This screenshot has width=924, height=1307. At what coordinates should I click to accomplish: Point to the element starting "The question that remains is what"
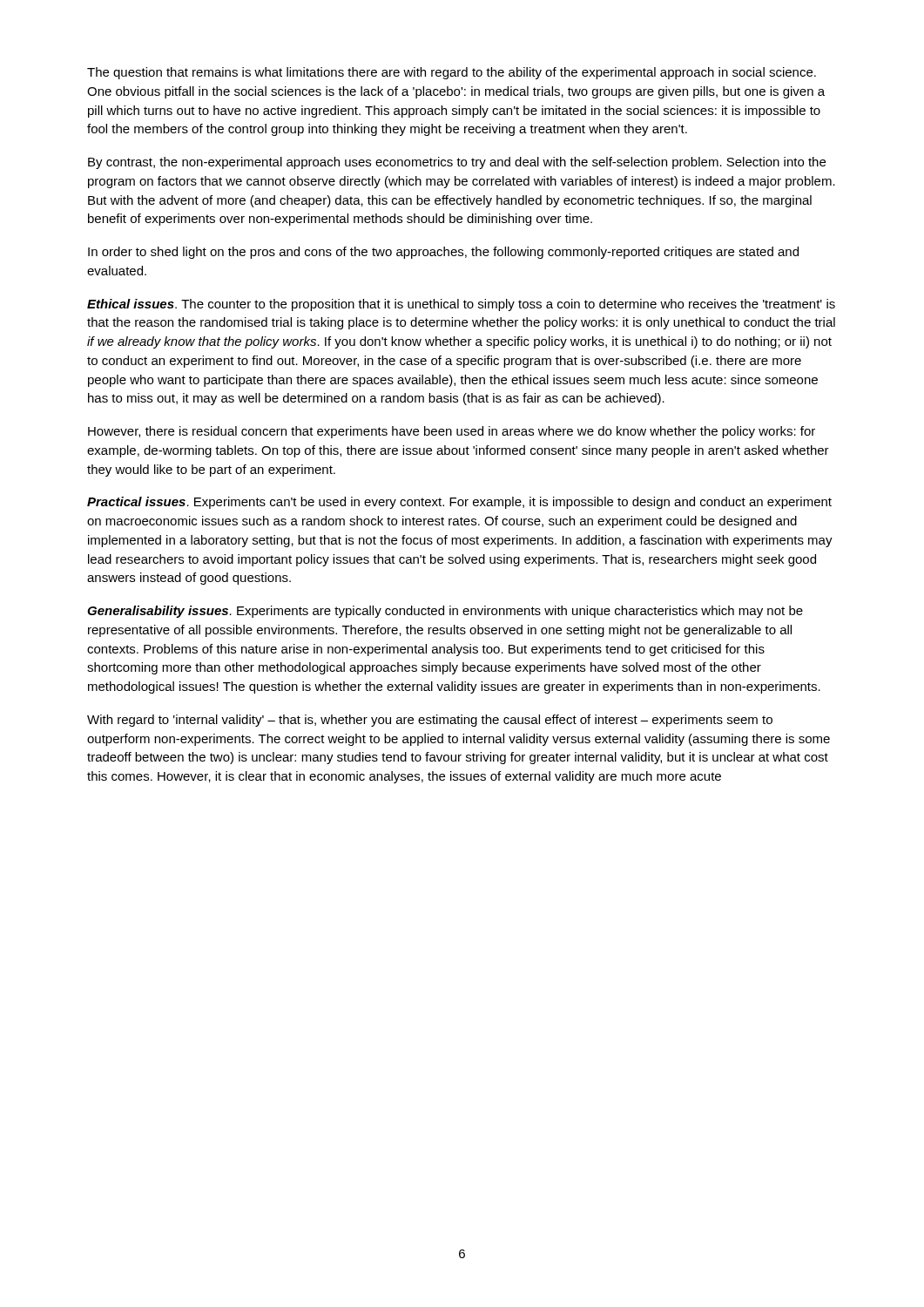point(456,100)
